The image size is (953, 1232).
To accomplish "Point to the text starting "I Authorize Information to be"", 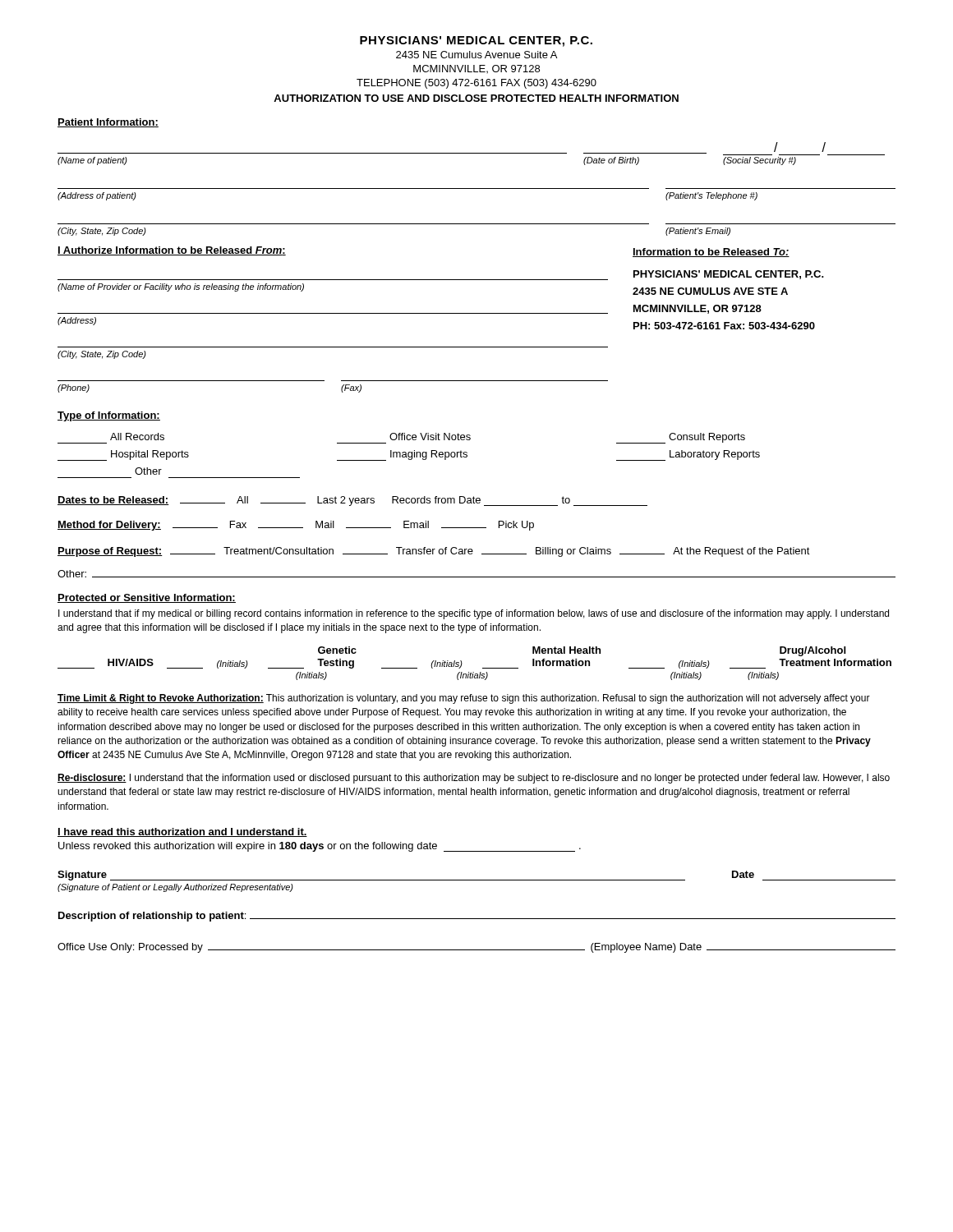I will (x=172, y=250).
